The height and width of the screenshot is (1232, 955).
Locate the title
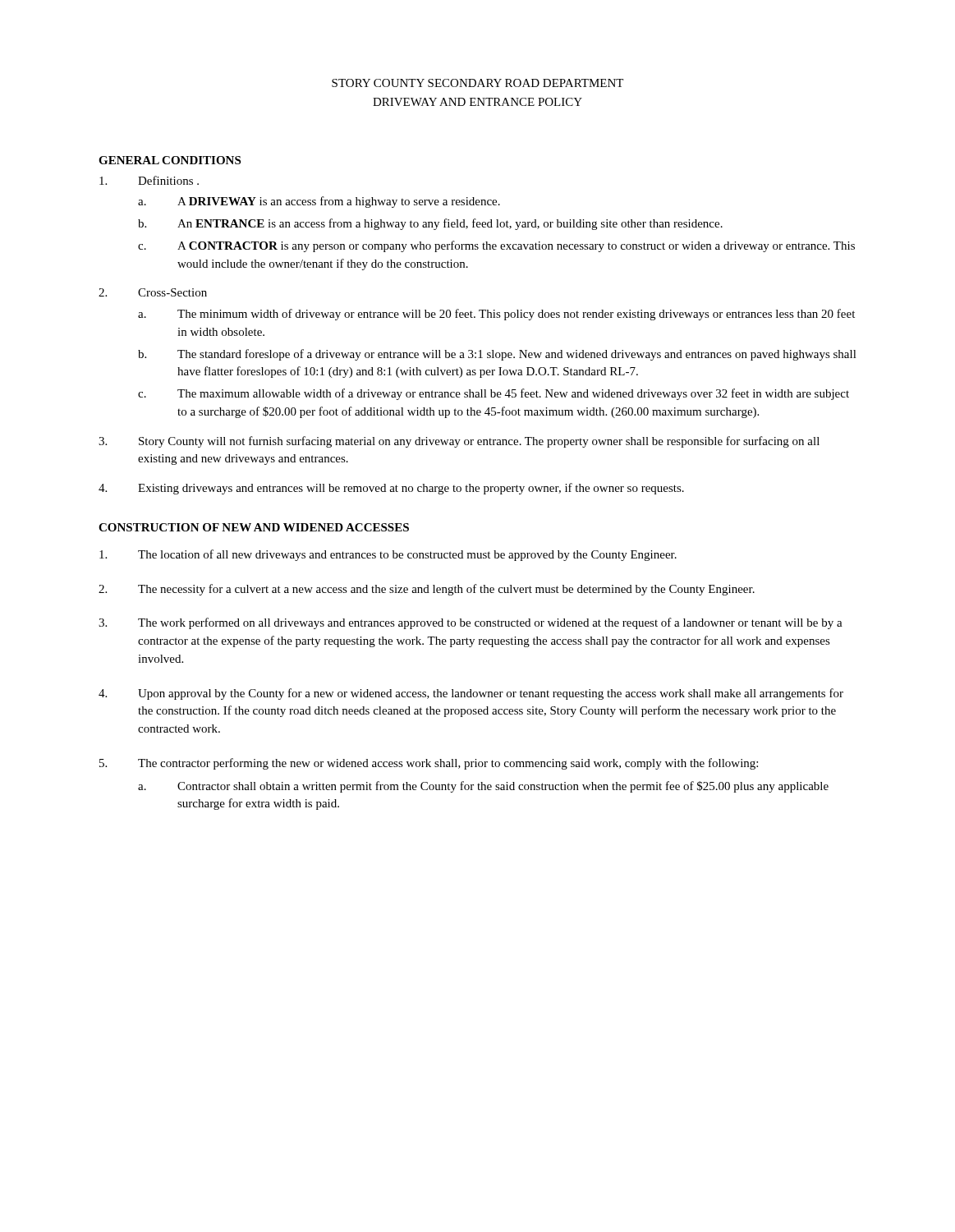[478, 93]
